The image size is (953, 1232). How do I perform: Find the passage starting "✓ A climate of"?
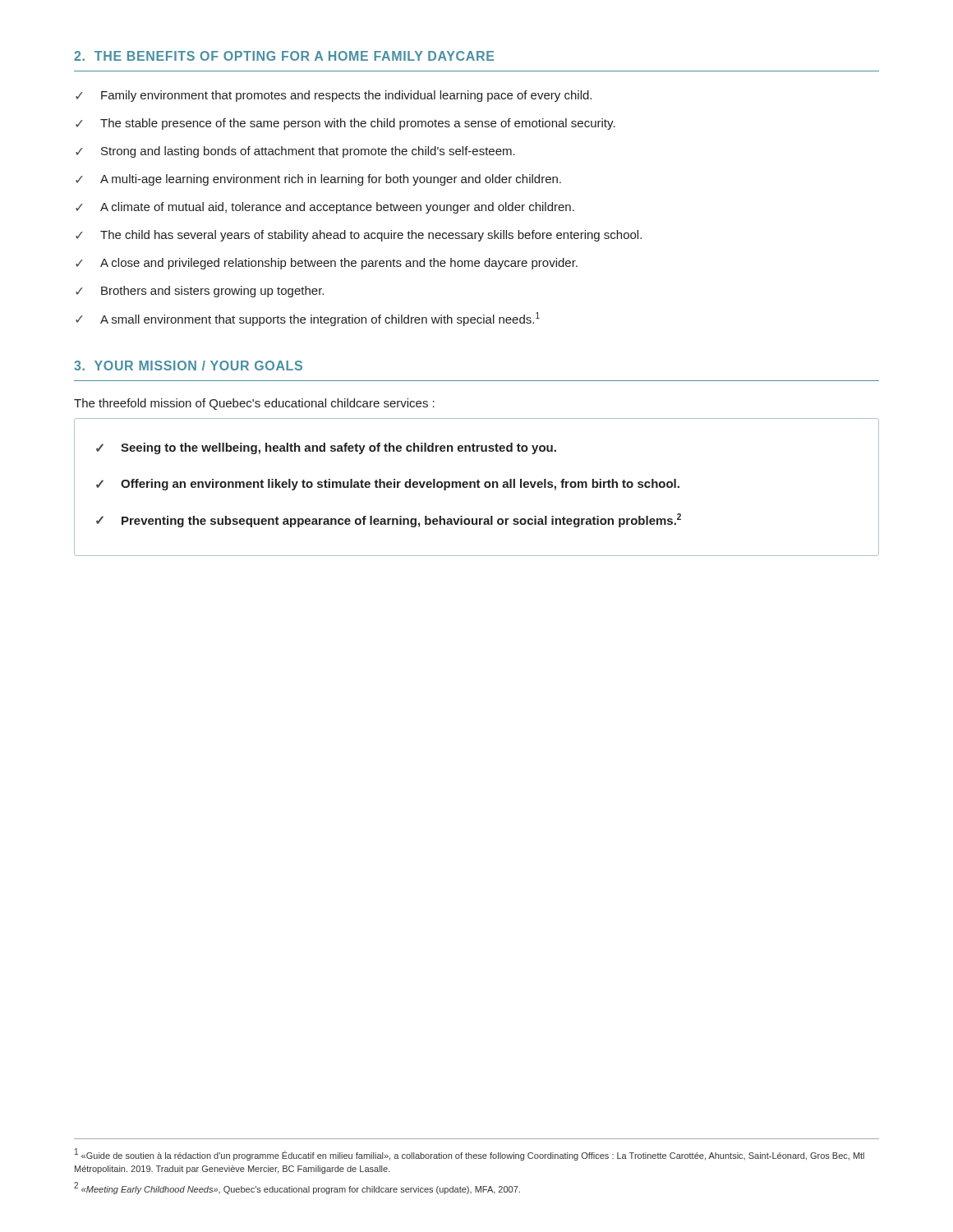click(476, 208)
